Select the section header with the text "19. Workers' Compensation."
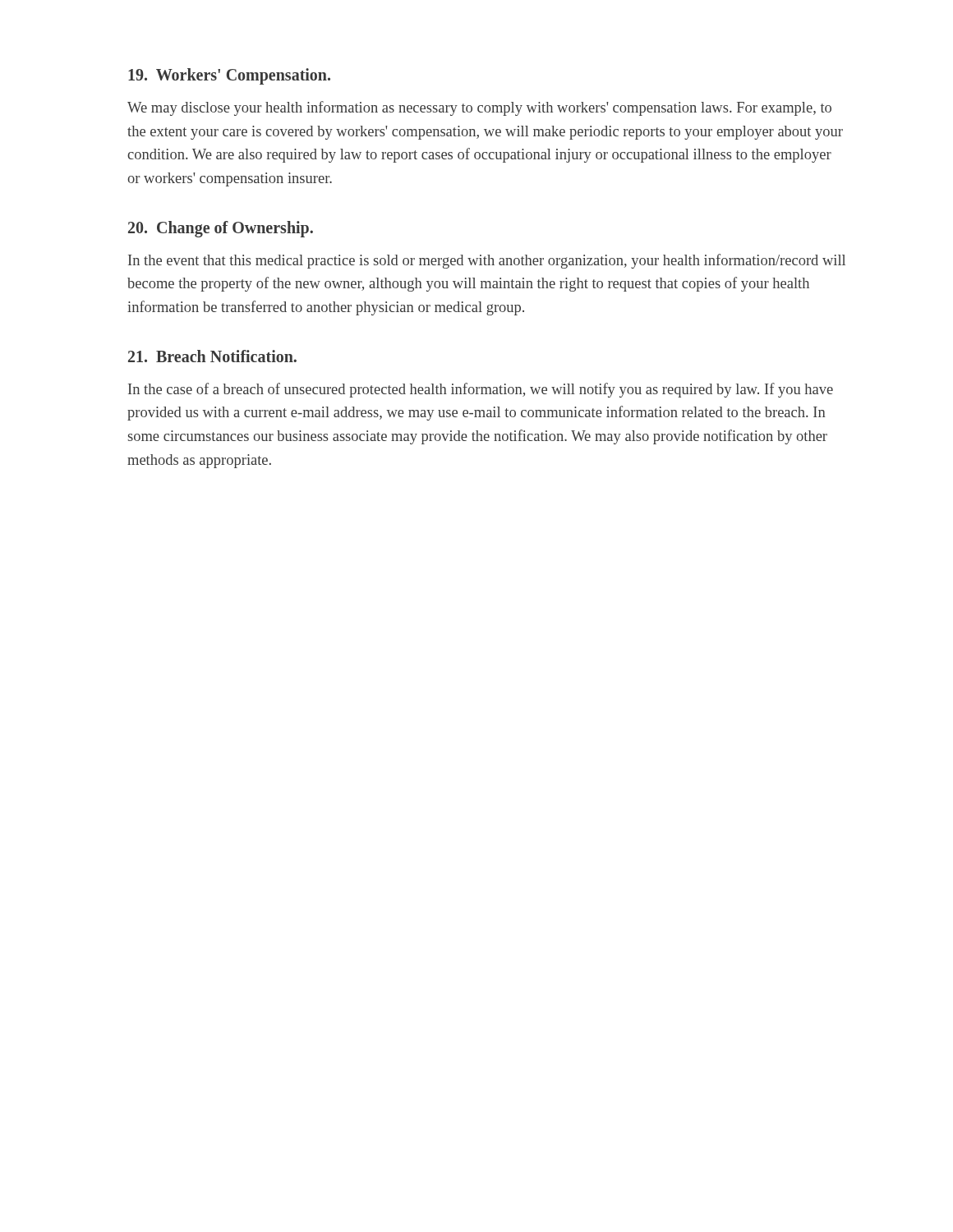 [x=229, y=75]
